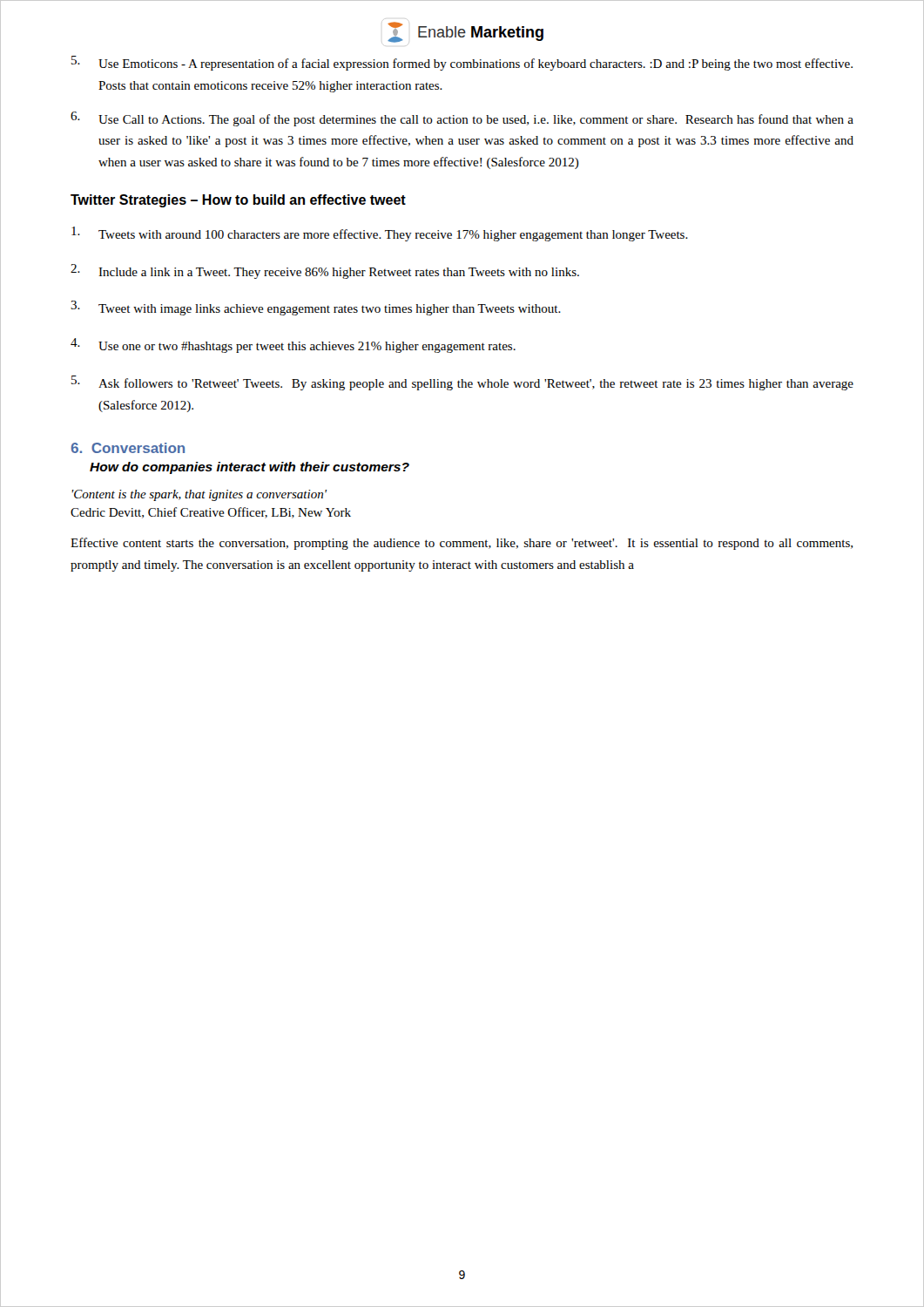Point to the block beginning "5. Use Emoticons - A representation of a"

coord(462,75)
